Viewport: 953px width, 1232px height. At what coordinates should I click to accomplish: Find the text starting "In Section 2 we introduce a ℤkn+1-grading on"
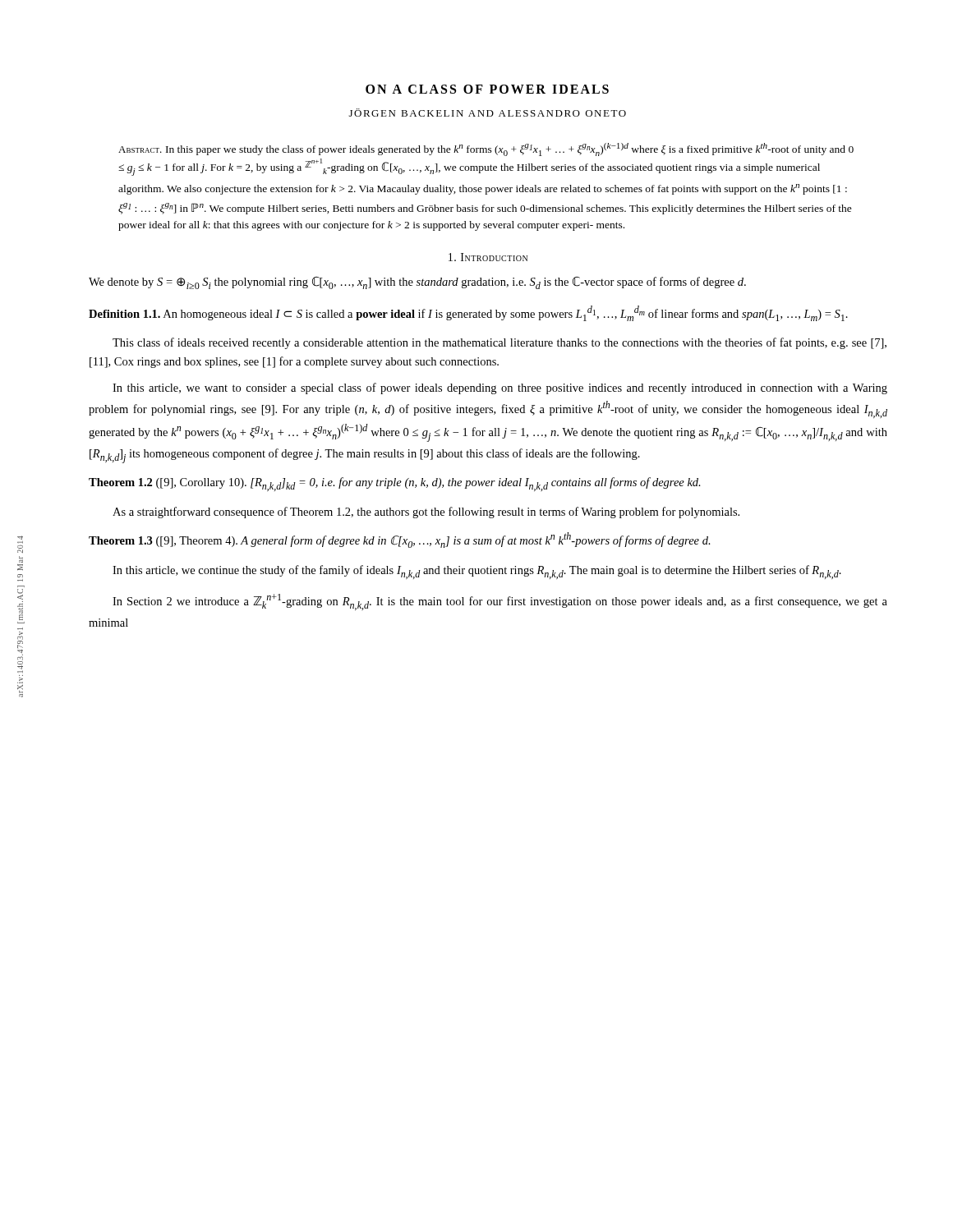pos(488,610)
